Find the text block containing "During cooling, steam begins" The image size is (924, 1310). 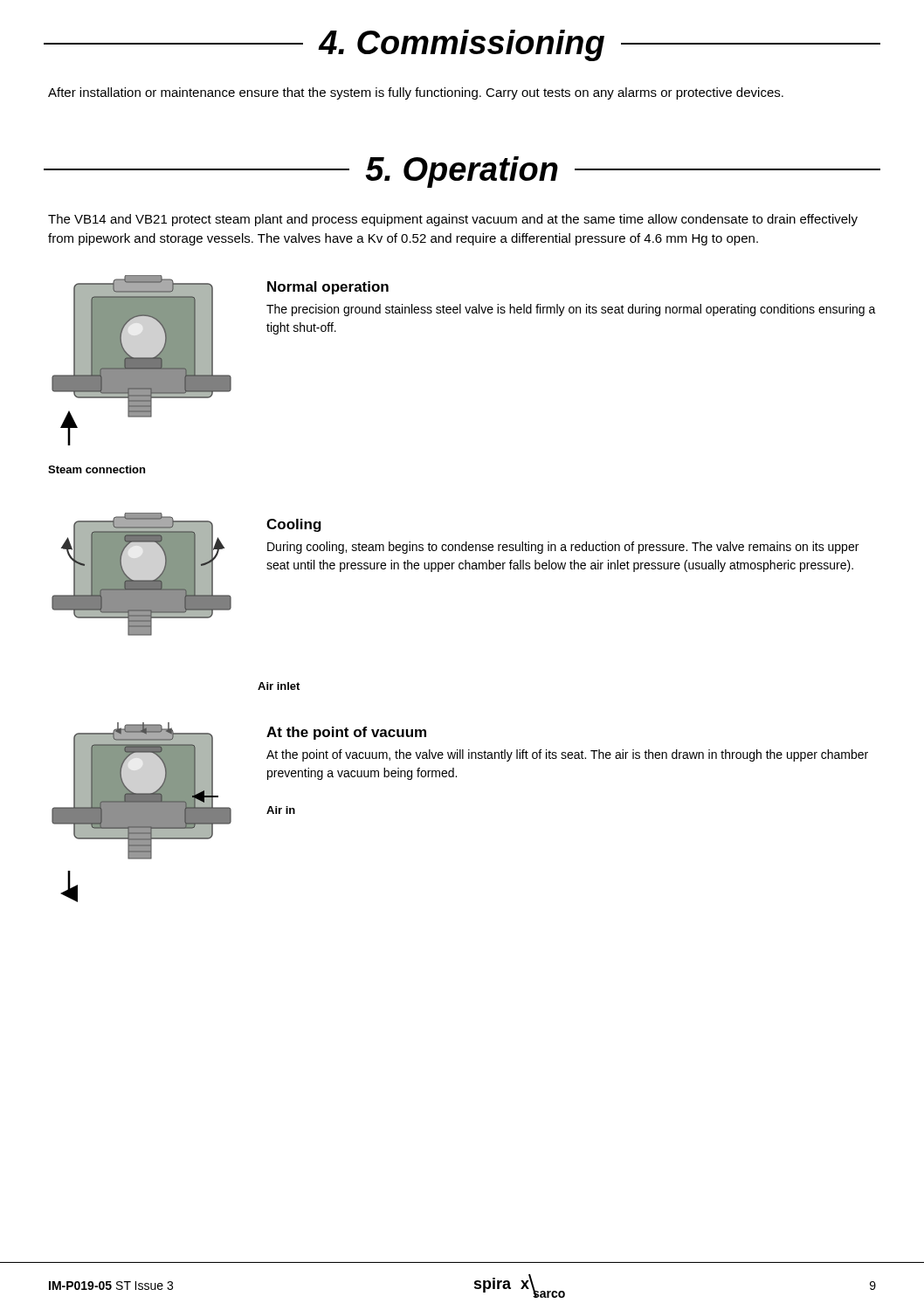coord(563,555)
